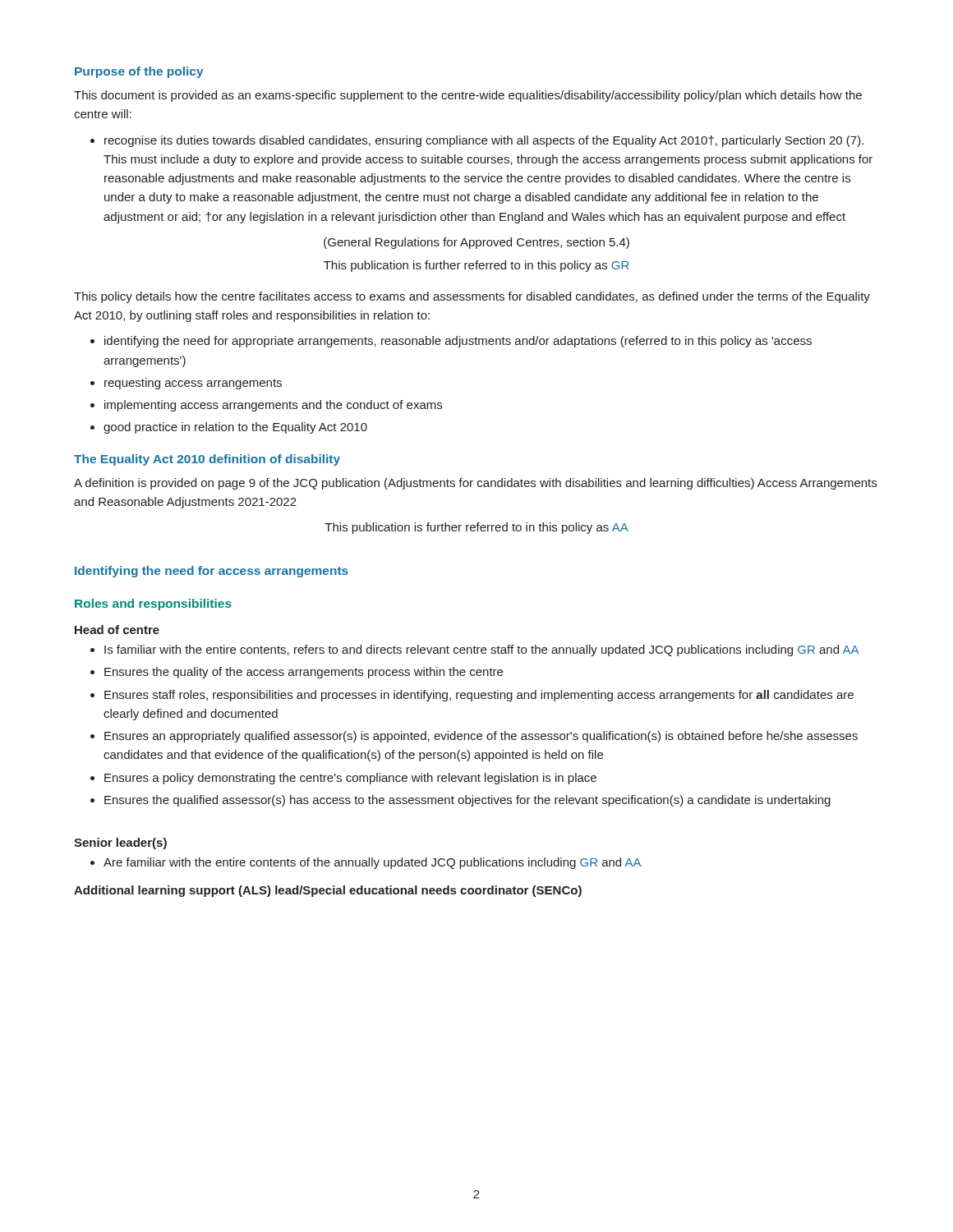The width and height of the screenshot is (953, 1232).
Task: Select the block starting "implementing access arrangements and the conduct of exams"
Action: pyautogui.click(x=273, y=405)
